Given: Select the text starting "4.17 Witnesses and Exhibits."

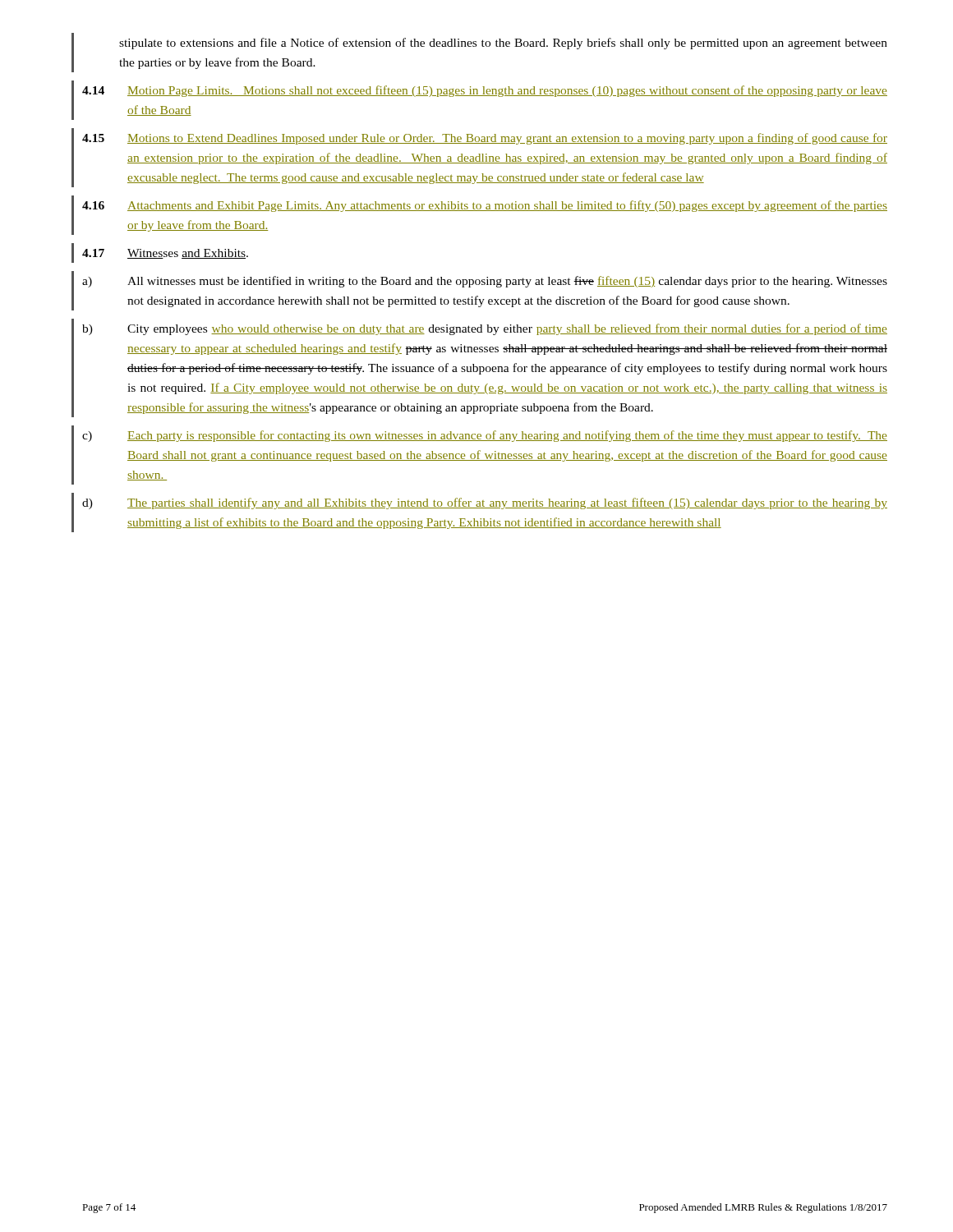Looking at the screenshot, I should (165, 254).
